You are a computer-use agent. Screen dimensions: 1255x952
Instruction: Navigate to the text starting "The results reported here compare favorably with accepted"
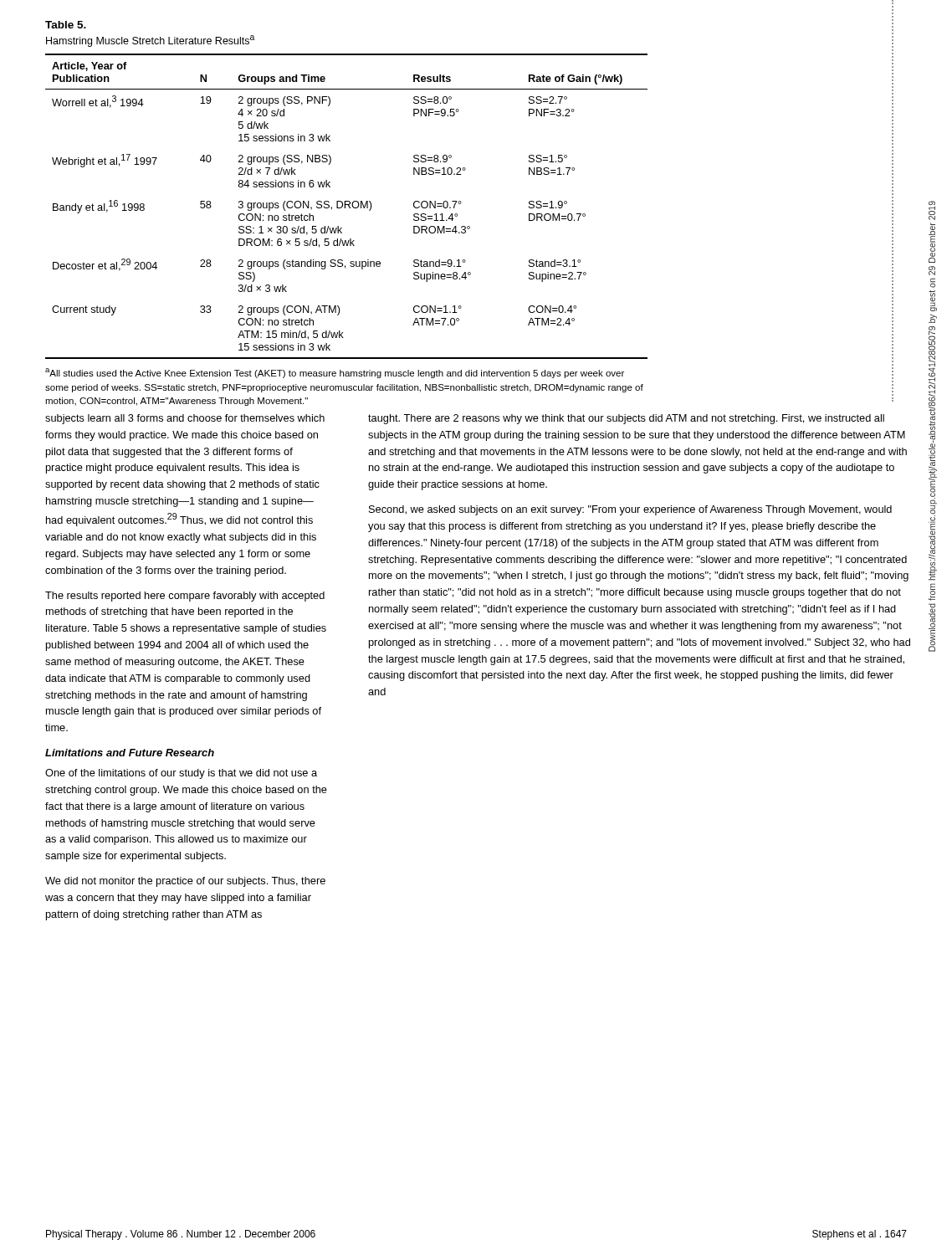point(186,661)
